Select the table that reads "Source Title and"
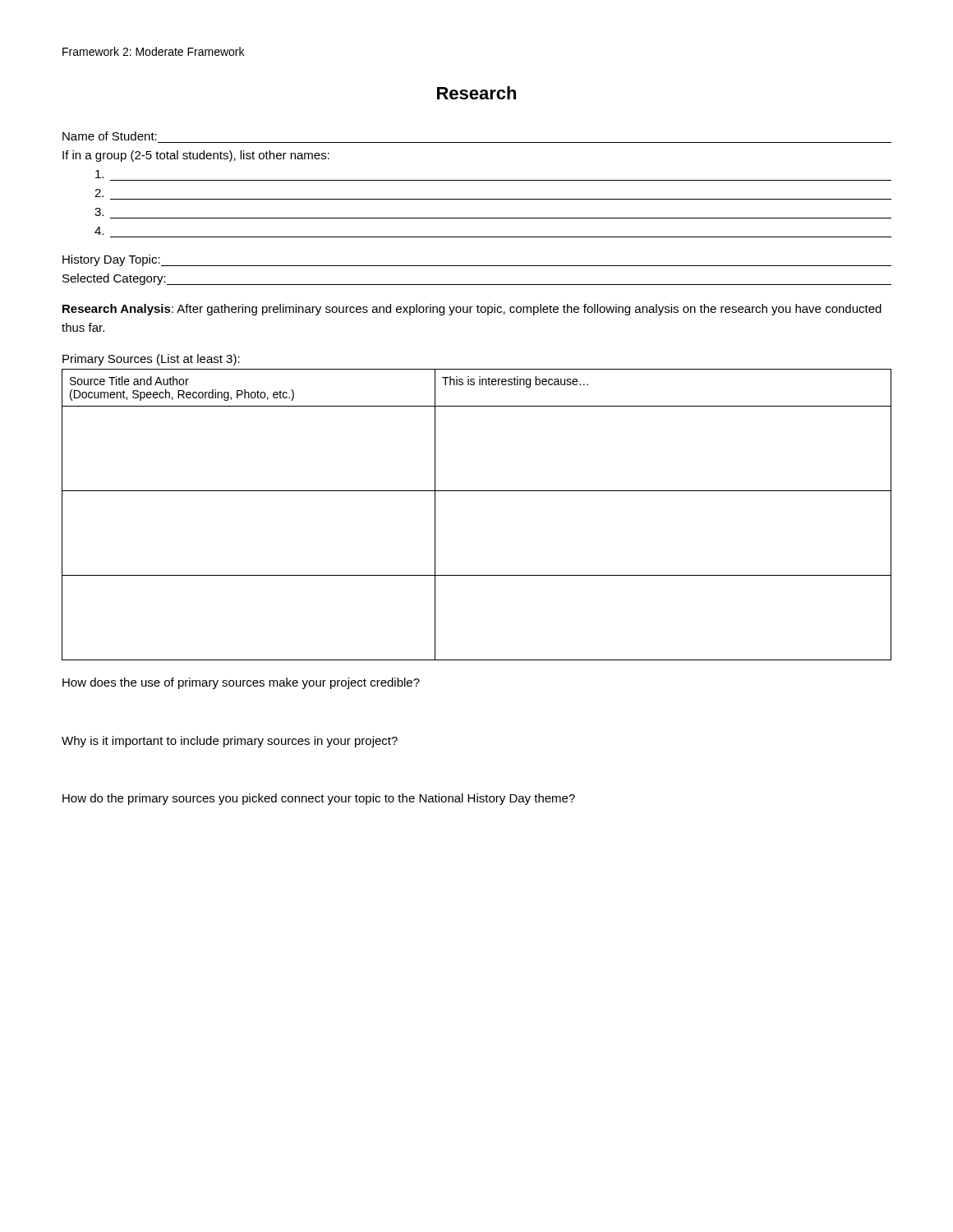The image size is (953, 1232). [x=476, y=515]
